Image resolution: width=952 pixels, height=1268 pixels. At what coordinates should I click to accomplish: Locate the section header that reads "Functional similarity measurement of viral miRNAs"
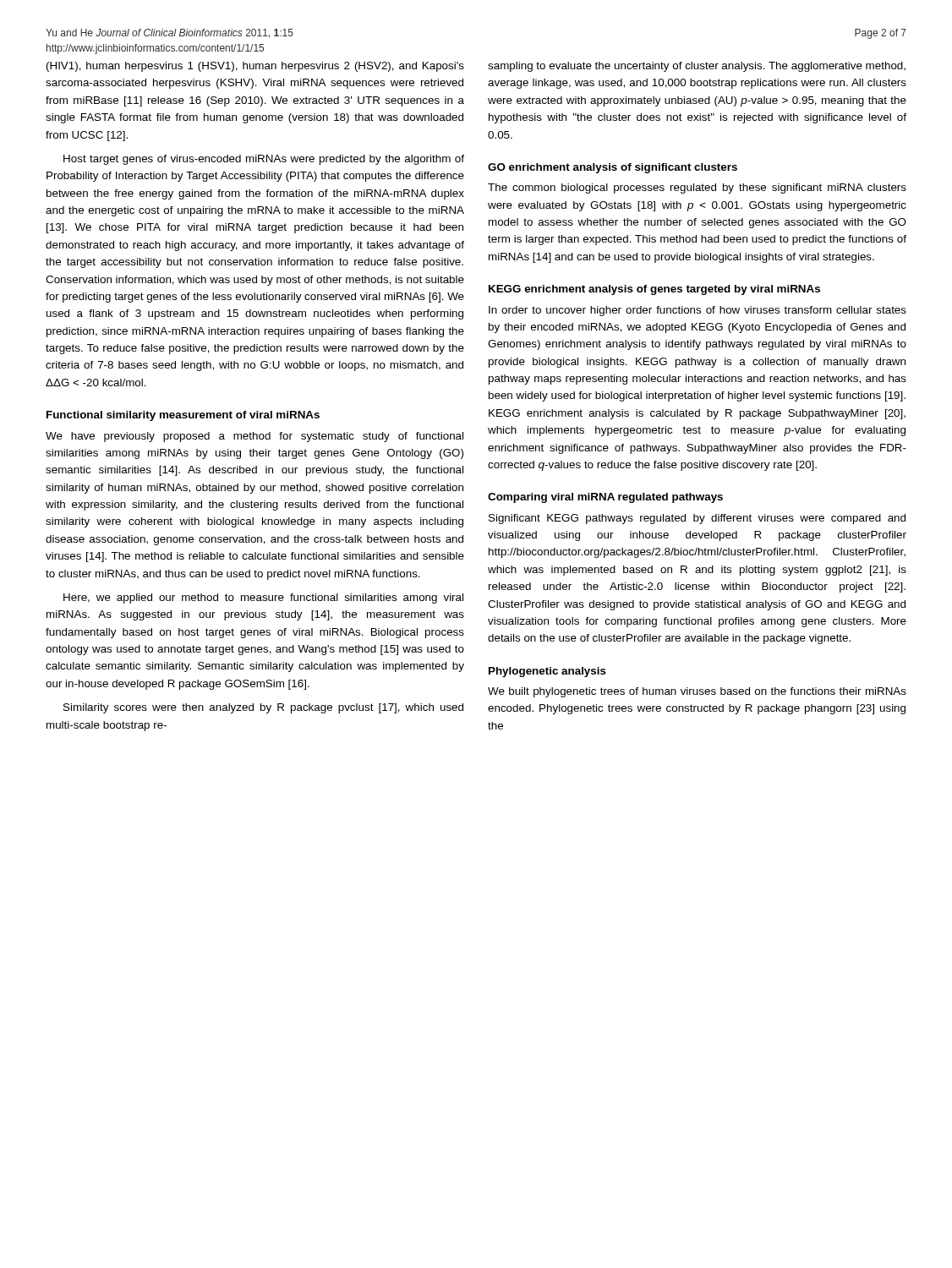point(183,415)
